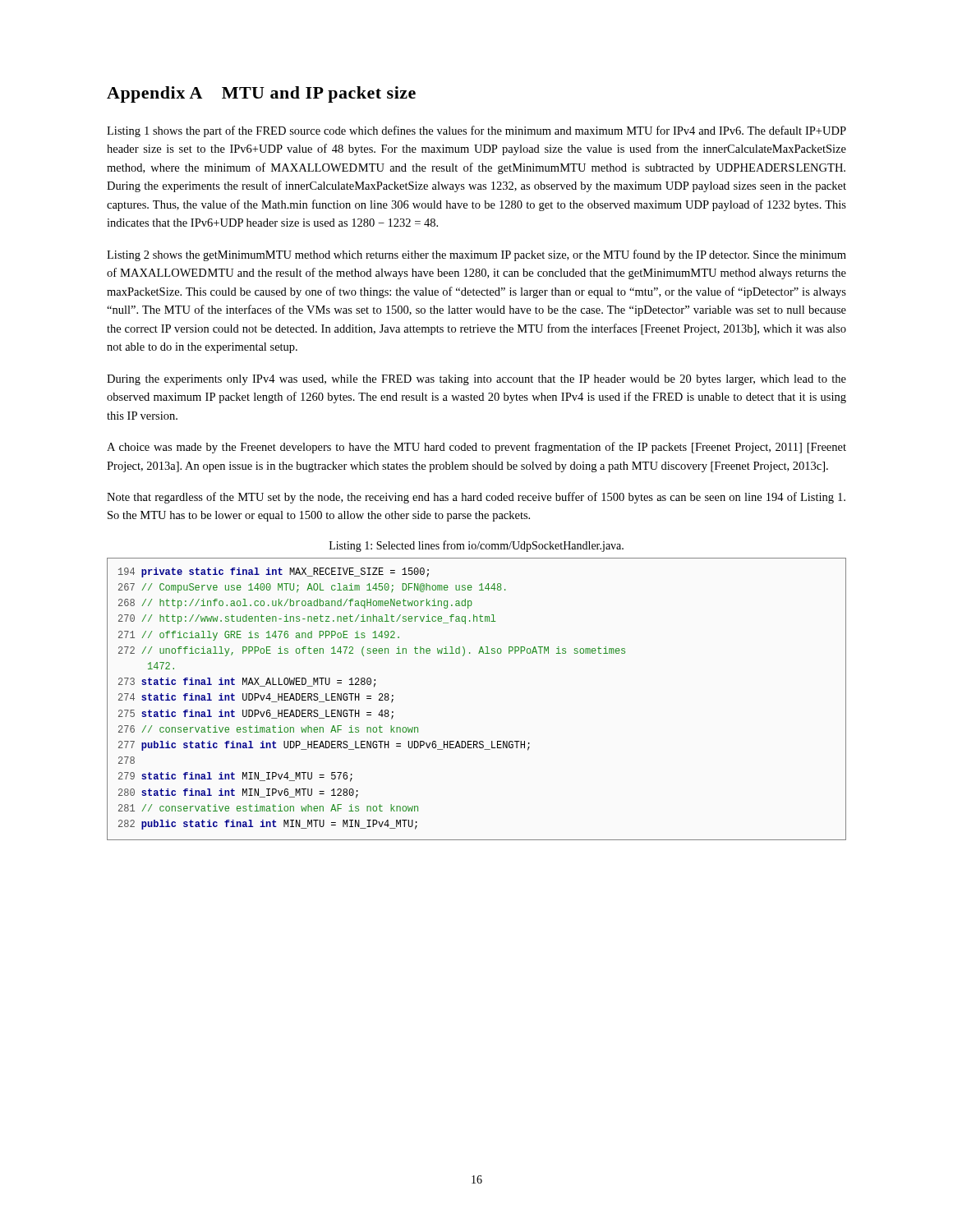
Task: Click the screenshot
Action: coord(476,699)
